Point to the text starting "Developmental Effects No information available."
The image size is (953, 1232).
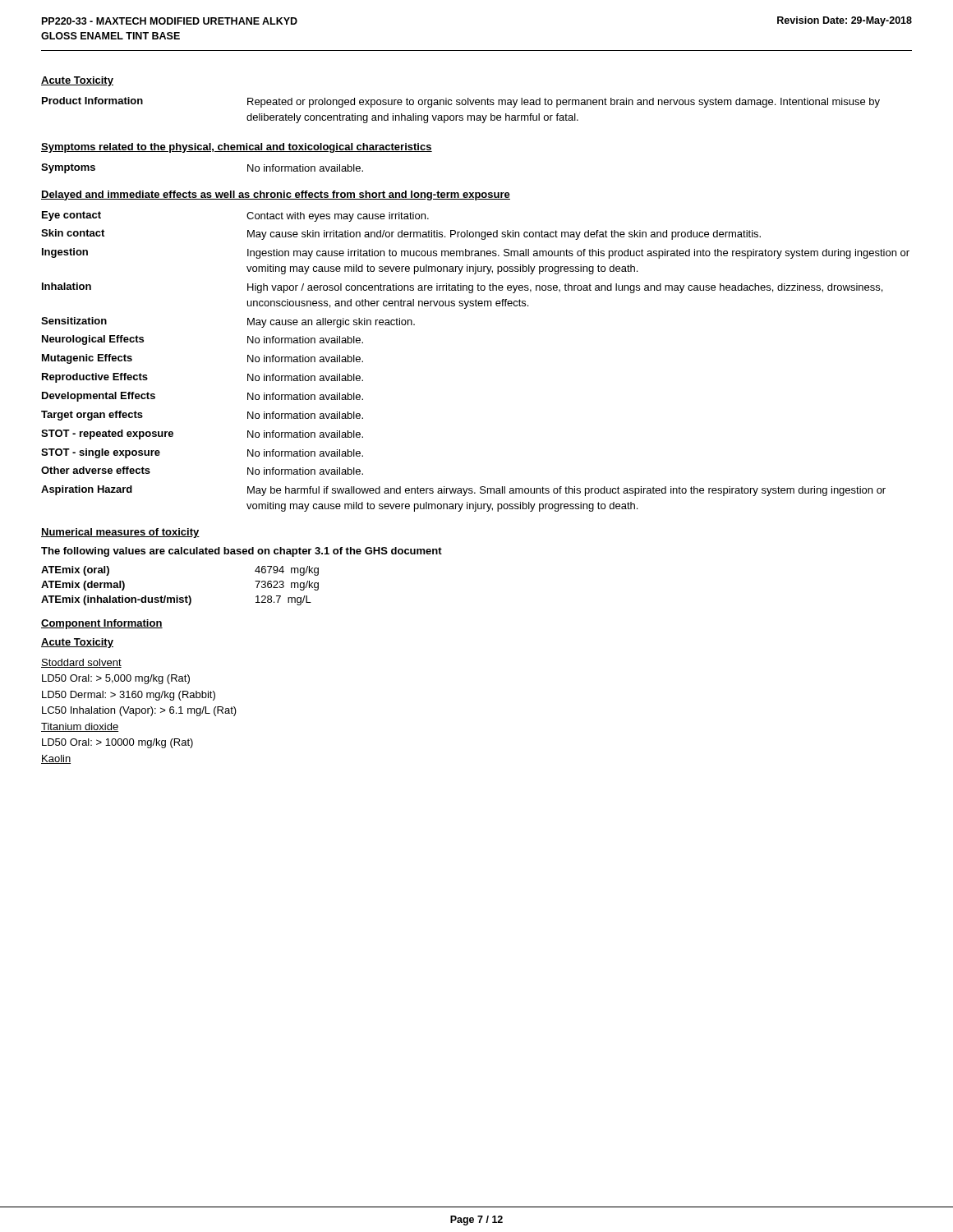click(x=90, y=396)
